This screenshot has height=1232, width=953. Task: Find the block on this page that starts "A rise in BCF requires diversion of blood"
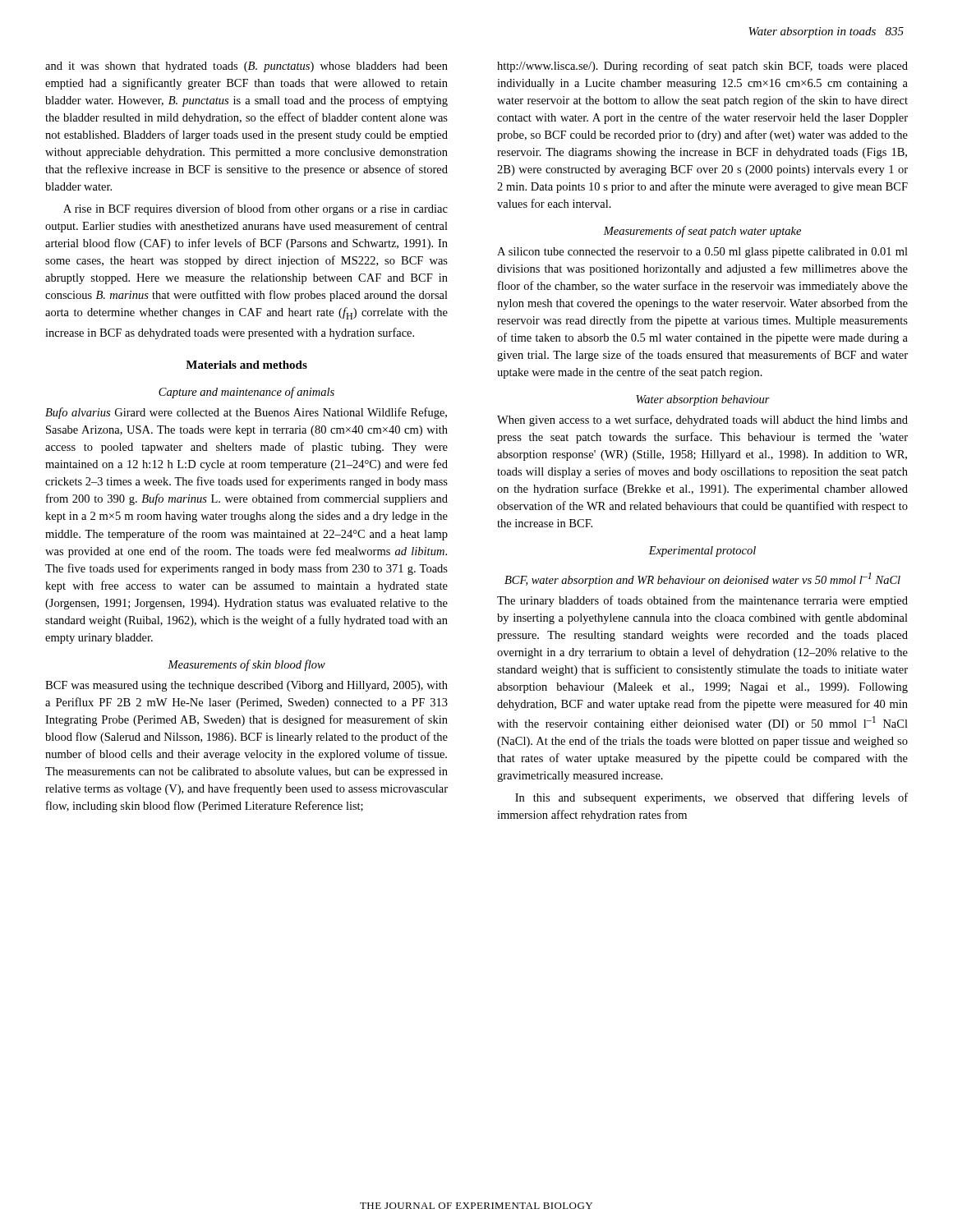point(246,271)
